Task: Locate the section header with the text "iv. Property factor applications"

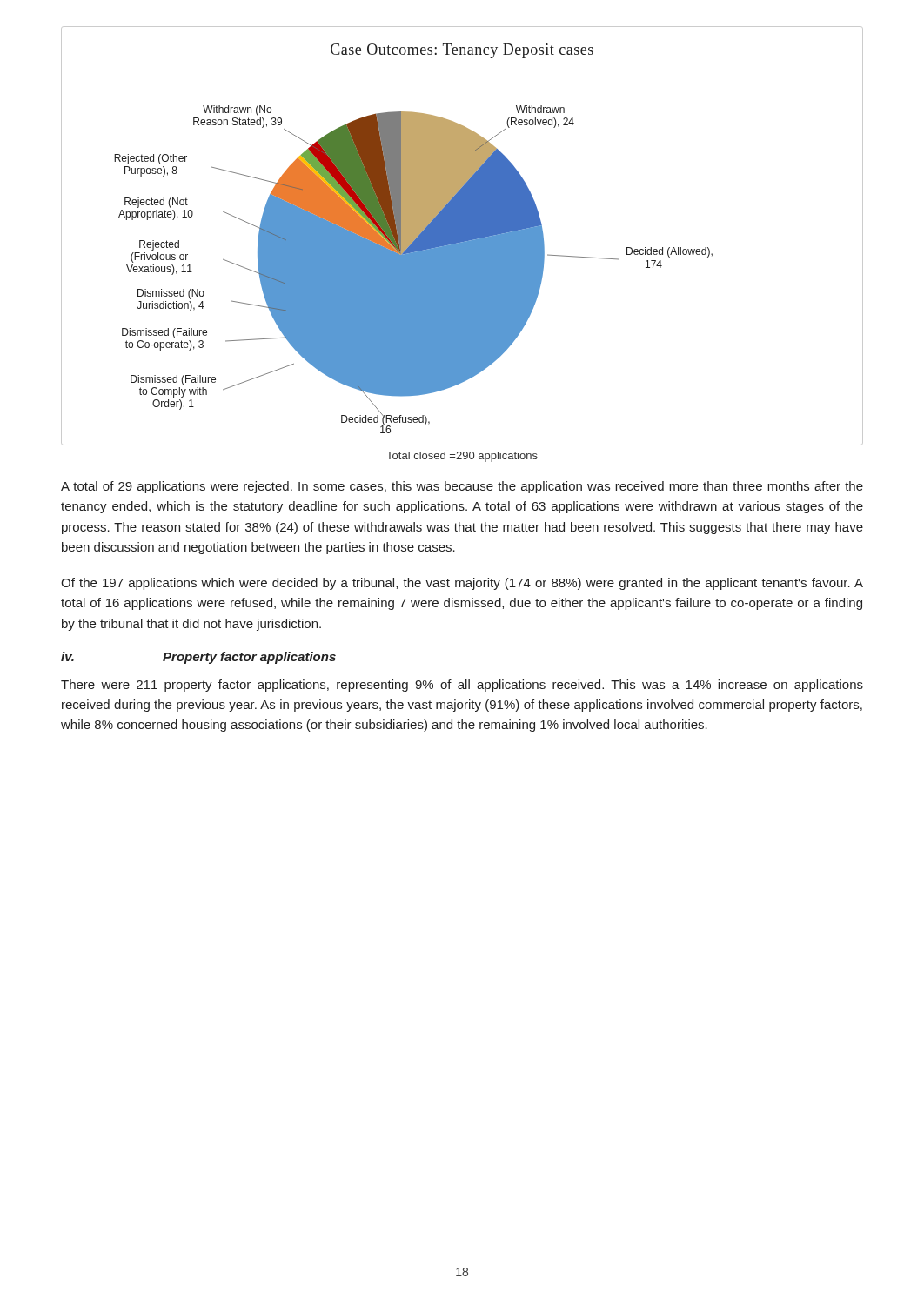Action: pyautogui.click(x=198, y=656)
